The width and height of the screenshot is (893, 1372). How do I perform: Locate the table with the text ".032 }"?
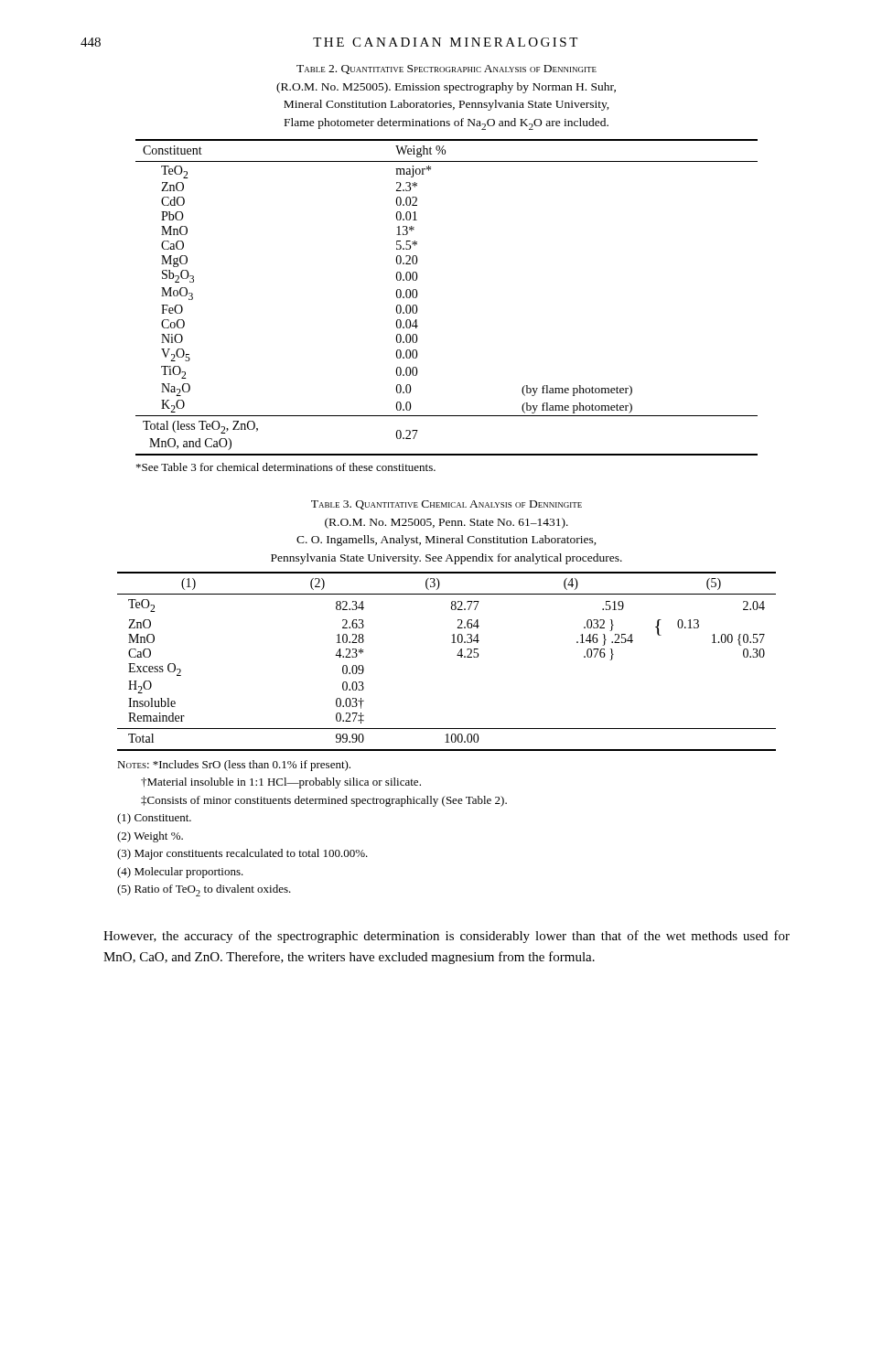446,661
